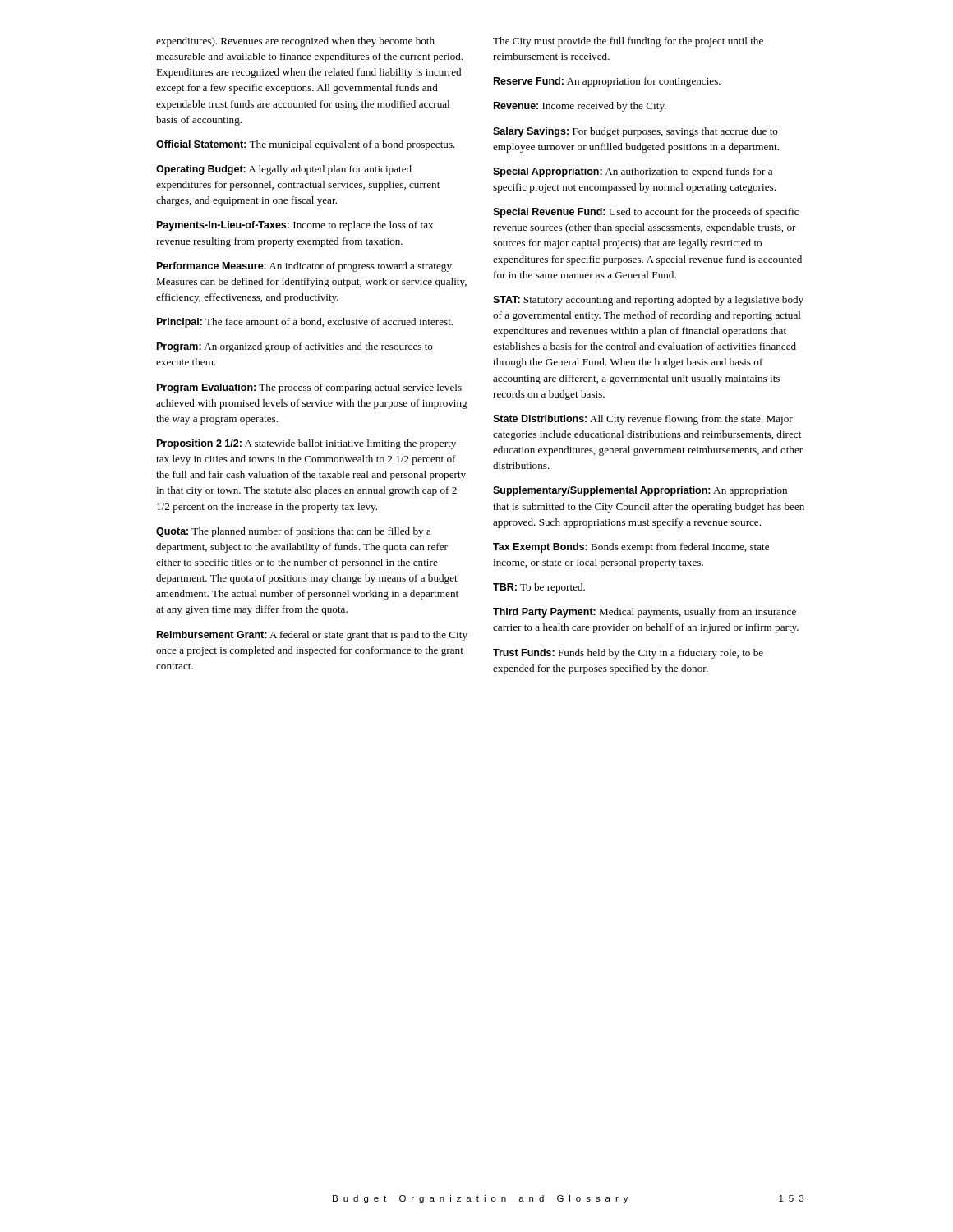Where does it say "Reserve Fund: An appropriation for contingencies."?
The height and width of the screenshot is (1232, 953).
[607, 81]
